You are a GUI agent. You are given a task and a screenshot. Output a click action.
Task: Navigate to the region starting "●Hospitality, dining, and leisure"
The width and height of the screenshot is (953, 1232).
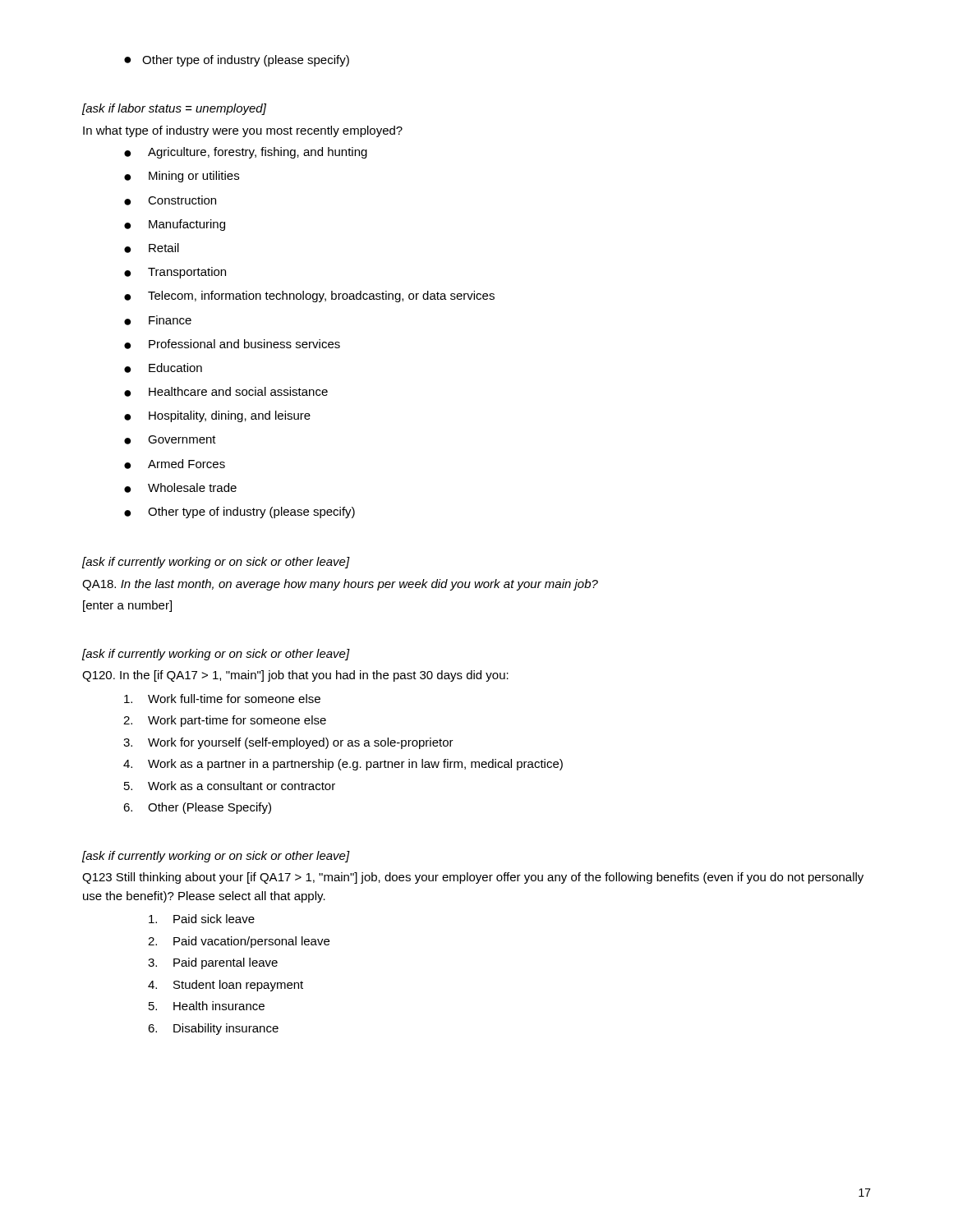217,417
